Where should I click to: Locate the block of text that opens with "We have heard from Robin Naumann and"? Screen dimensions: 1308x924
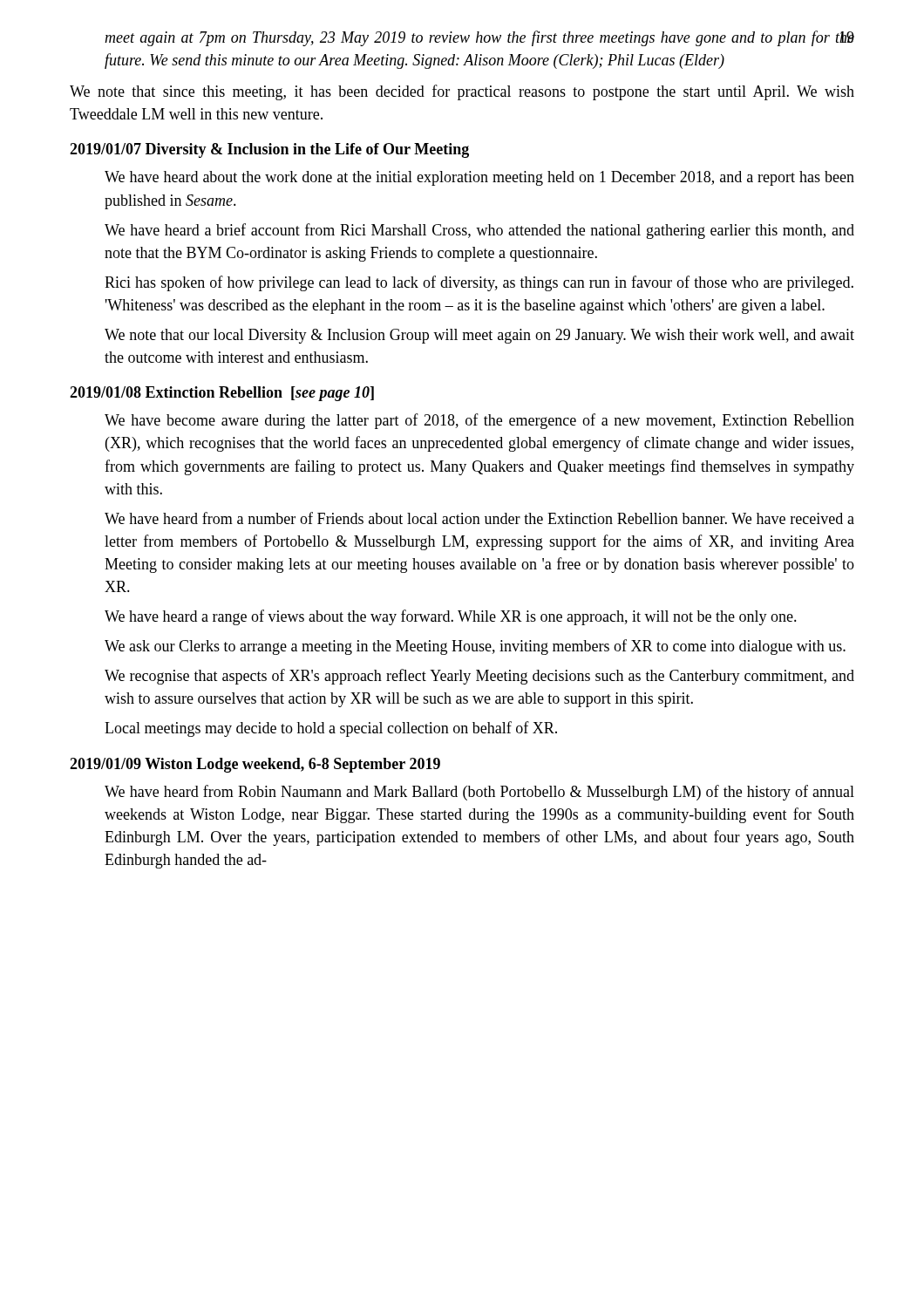(479, 826)
